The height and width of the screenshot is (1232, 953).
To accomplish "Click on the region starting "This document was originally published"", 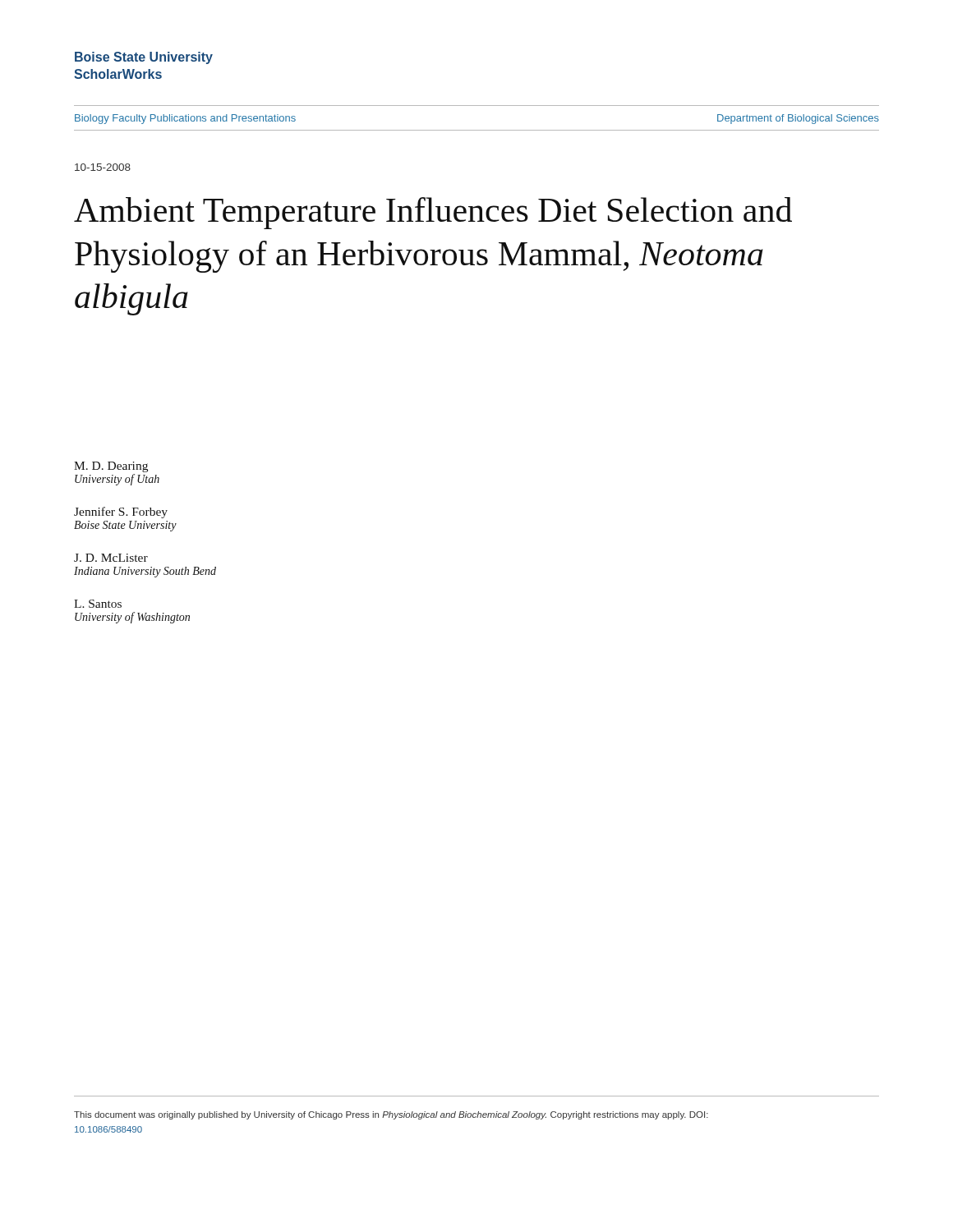I will 391,1122.
